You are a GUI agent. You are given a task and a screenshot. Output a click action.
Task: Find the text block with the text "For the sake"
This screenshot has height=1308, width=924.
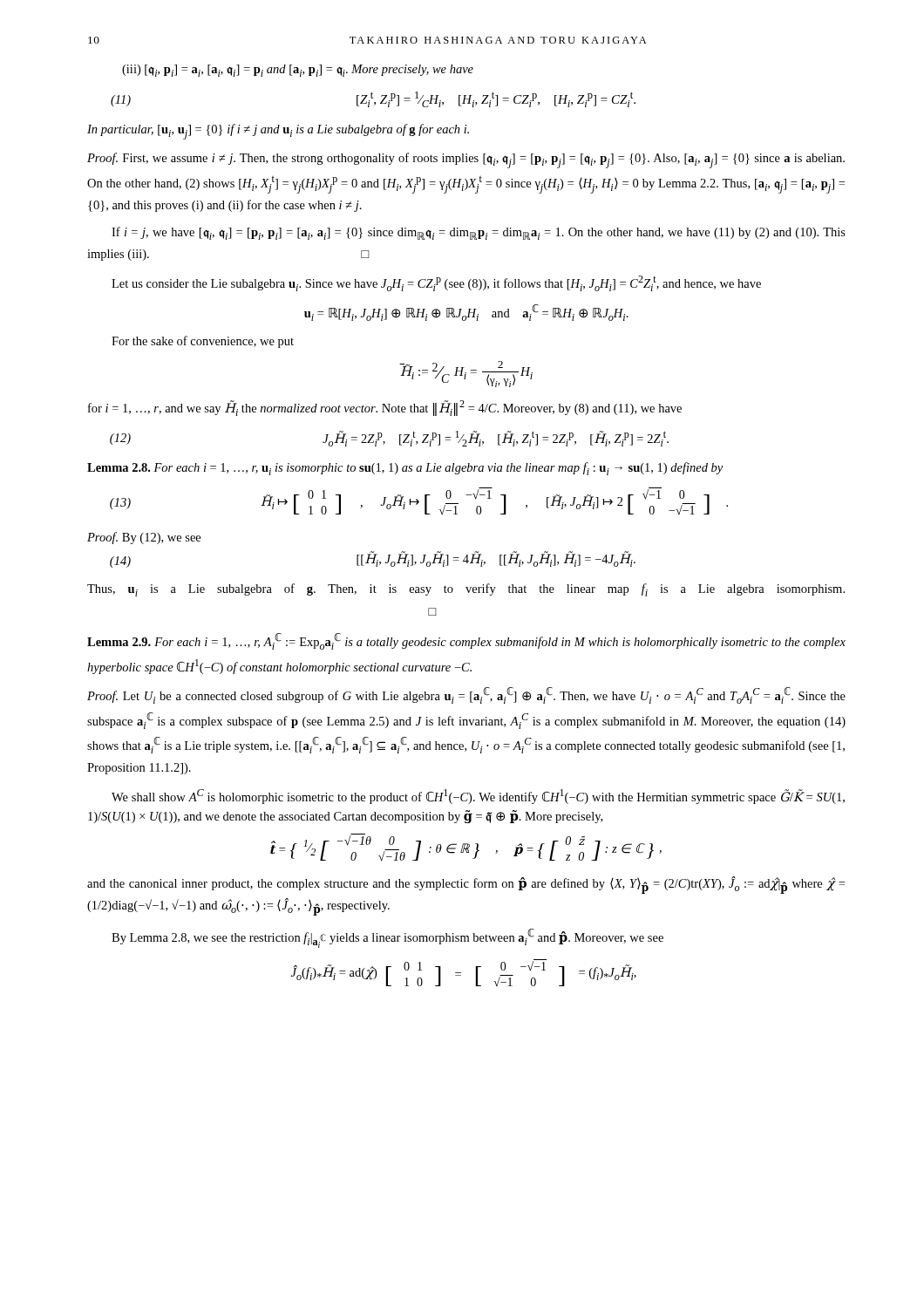click(x=203, y=341)
